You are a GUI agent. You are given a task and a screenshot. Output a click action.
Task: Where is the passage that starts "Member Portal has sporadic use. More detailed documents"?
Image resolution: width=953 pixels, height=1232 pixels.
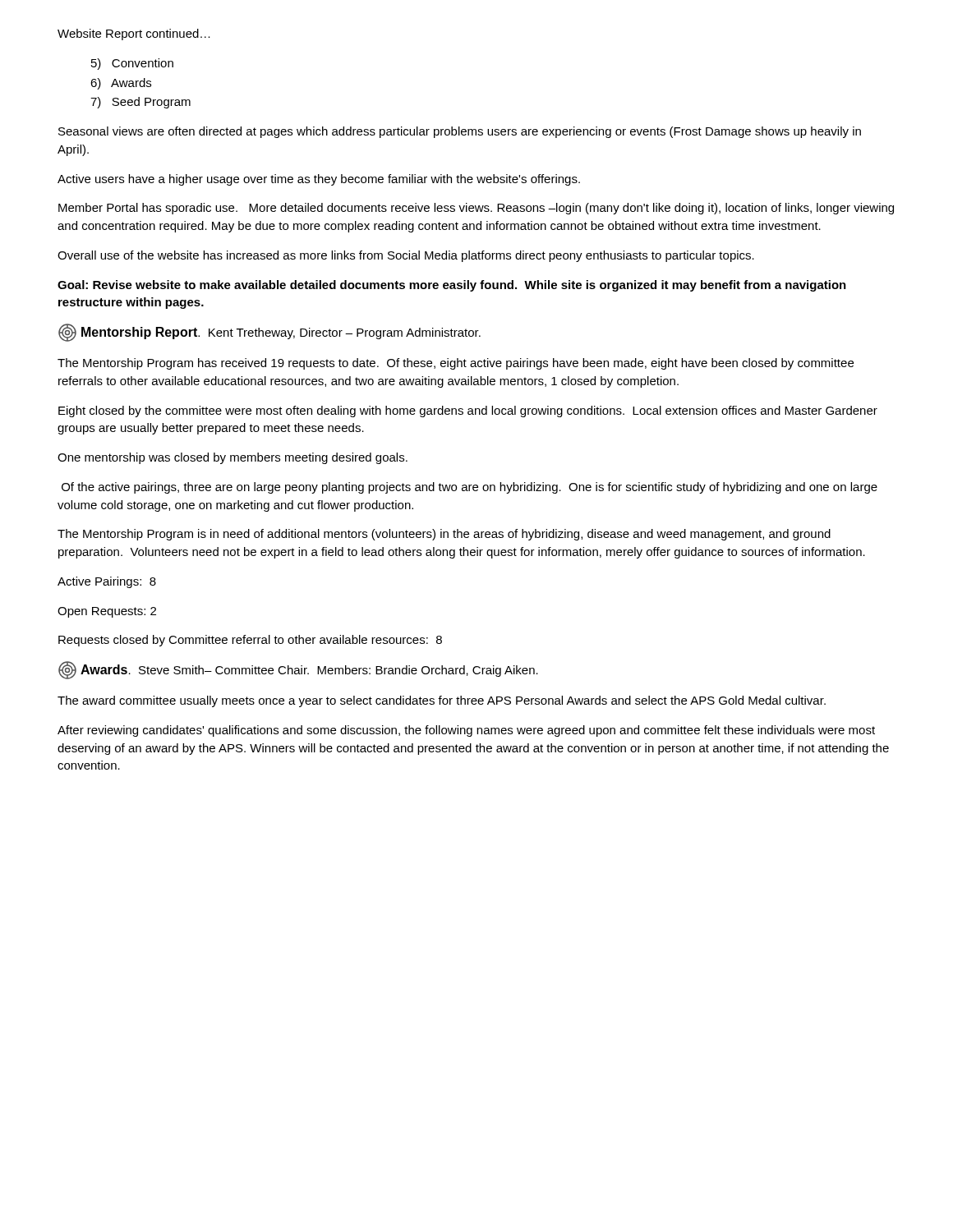[476, 217]
